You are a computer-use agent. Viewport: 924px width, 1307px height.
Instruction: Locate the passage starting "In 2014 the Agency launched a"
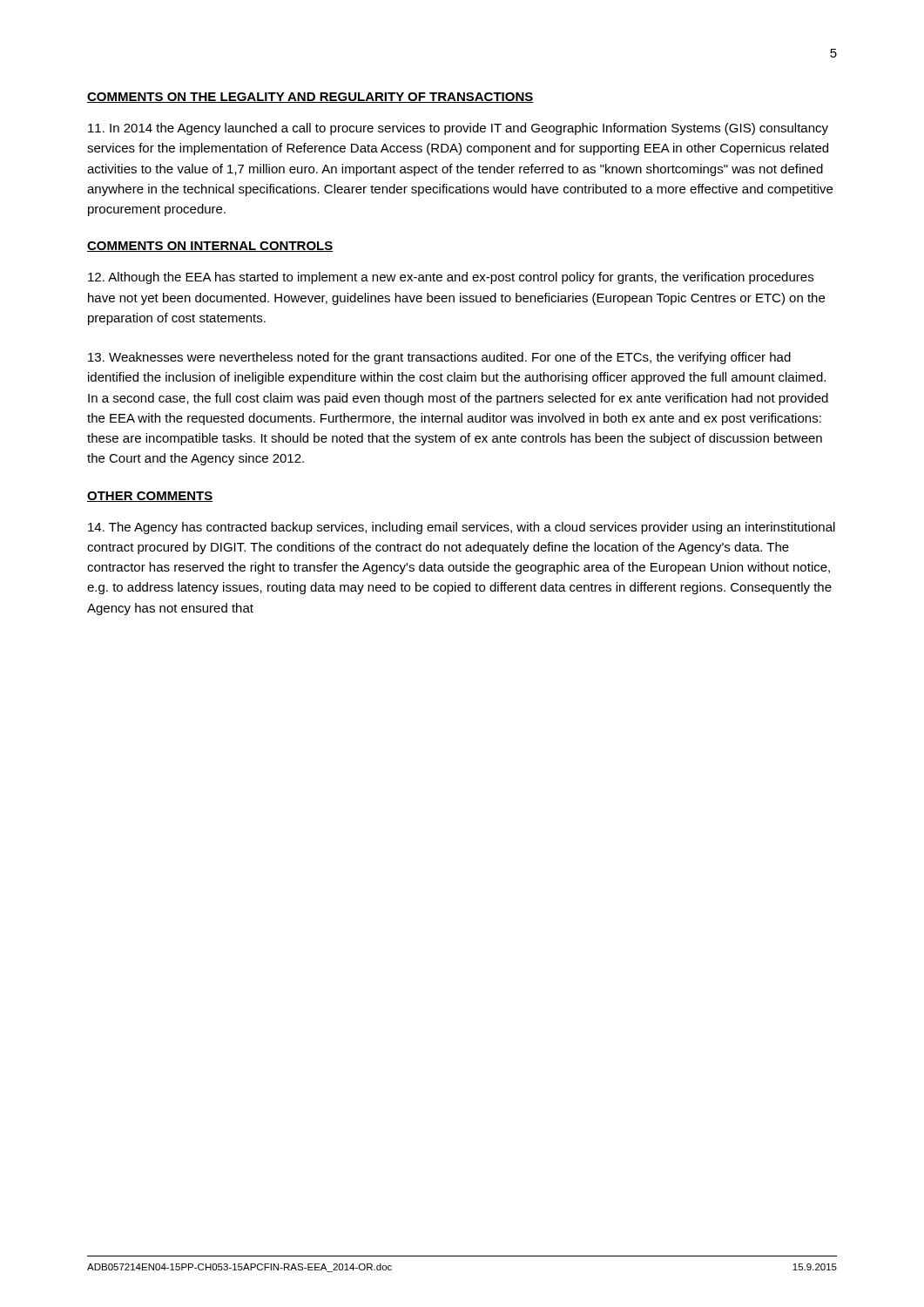[x=460, y=168]
